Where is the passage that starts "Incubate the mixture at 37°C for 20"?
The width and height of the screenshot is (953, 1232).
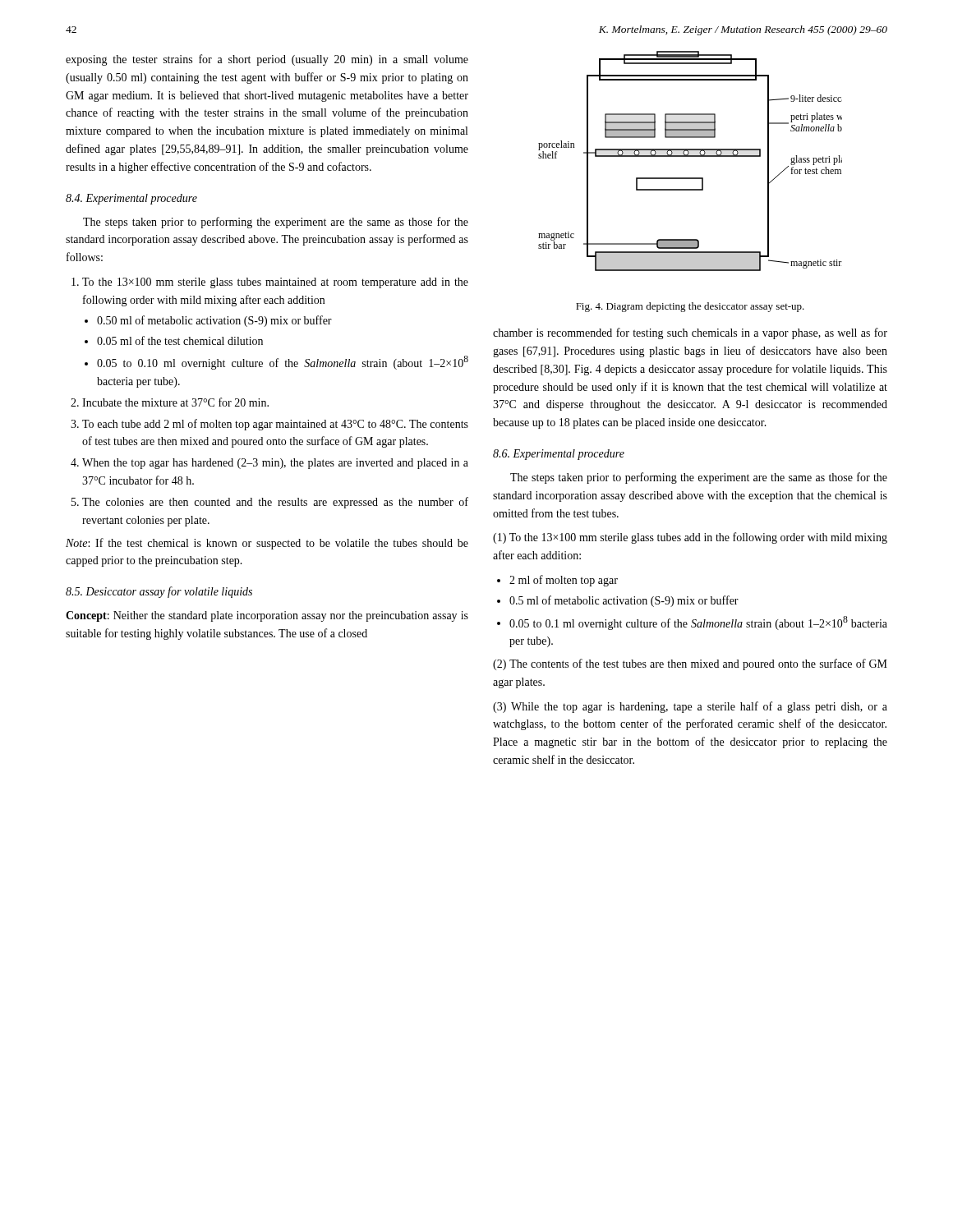[x=176, y=403]
